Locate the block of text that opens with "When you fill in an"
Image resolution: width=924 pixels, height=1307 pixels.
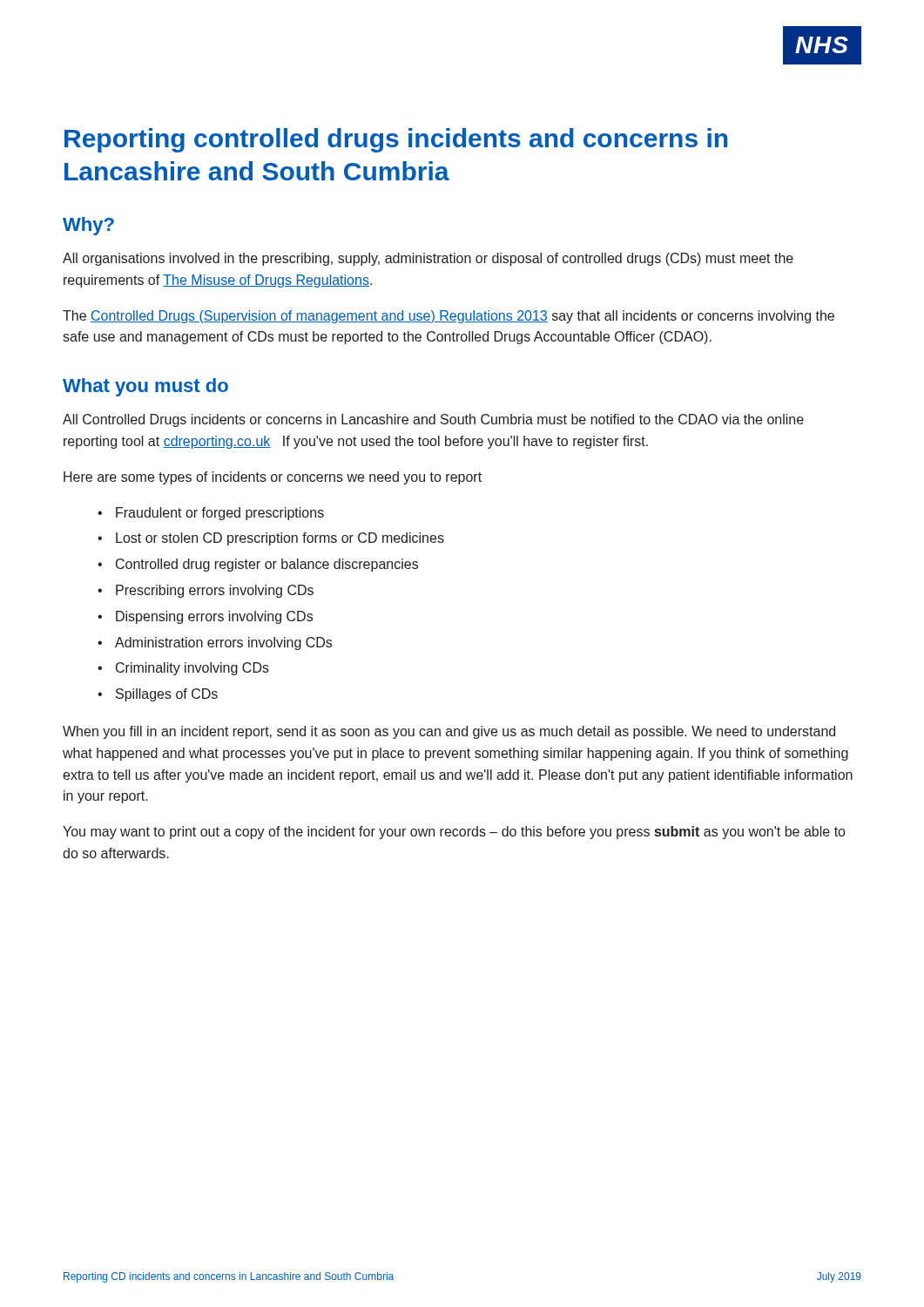click(x=458, y=764)
